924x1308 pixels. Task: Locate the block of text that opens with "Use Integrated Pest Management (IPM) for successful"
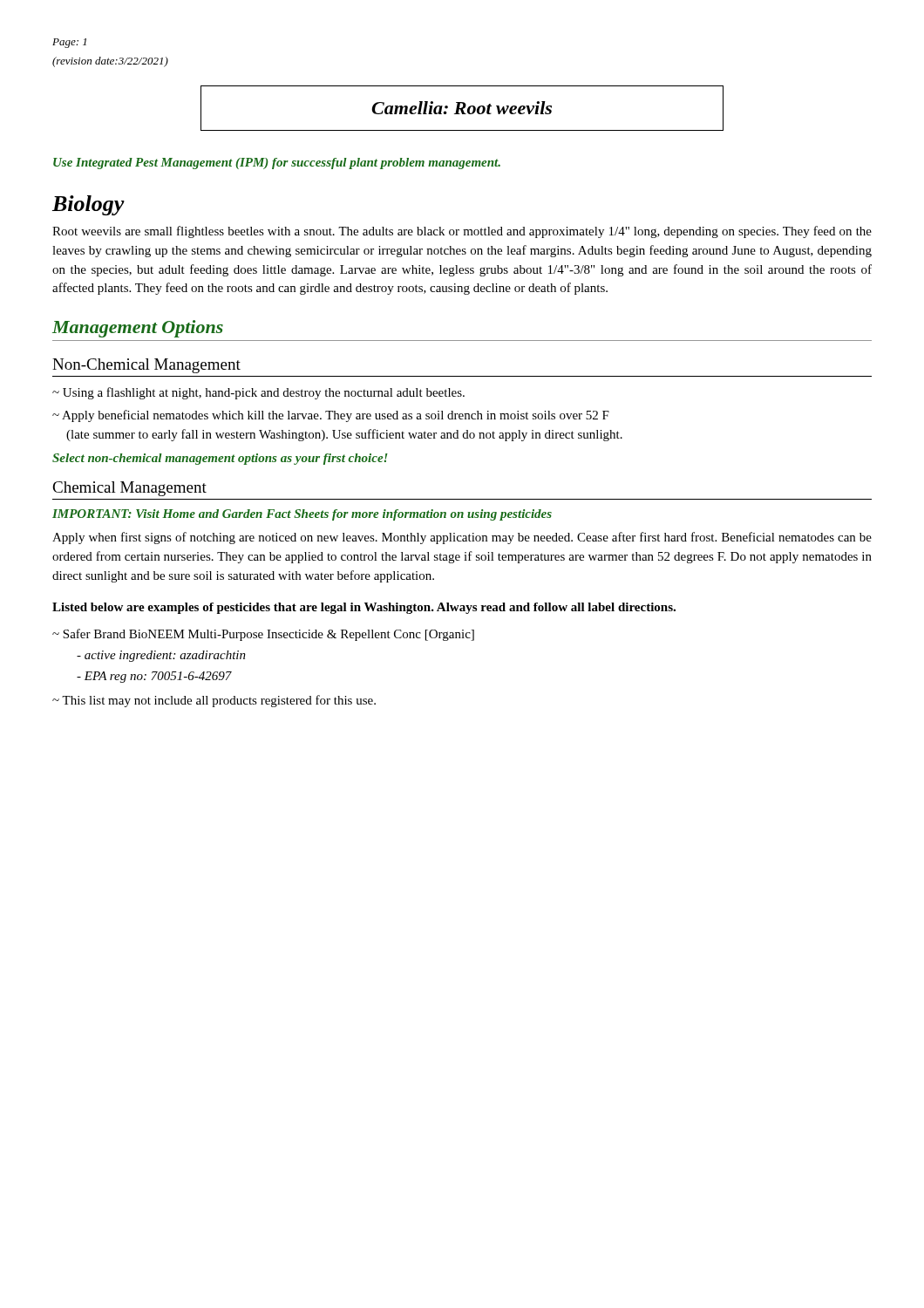pyautogui.click(x=277, y=162)
